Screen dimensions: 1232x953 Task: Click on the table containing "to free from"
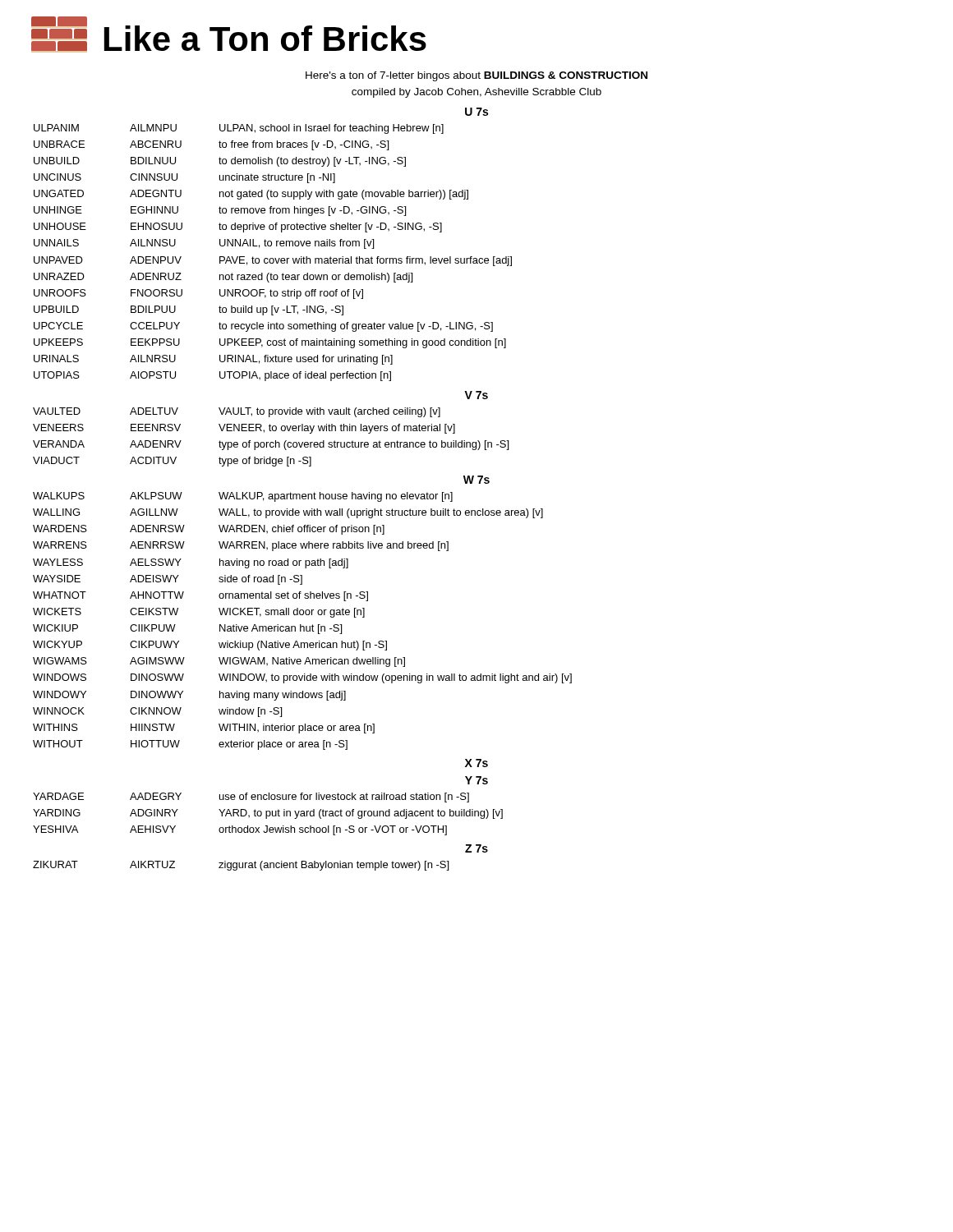[x=476, y=252]
